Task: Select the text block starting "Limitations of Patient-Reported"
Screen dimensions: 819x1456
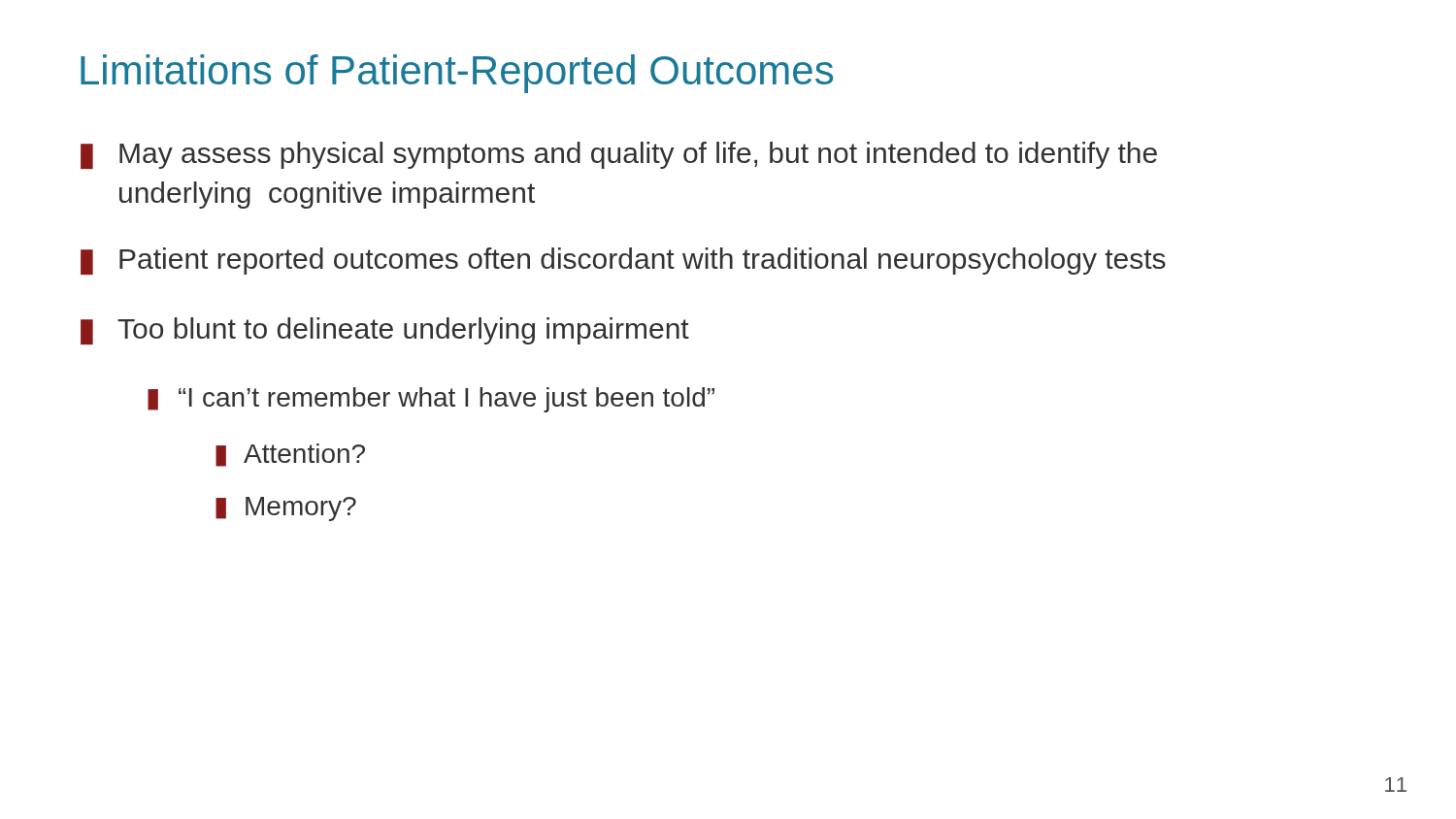Action: tap(456, 70)
